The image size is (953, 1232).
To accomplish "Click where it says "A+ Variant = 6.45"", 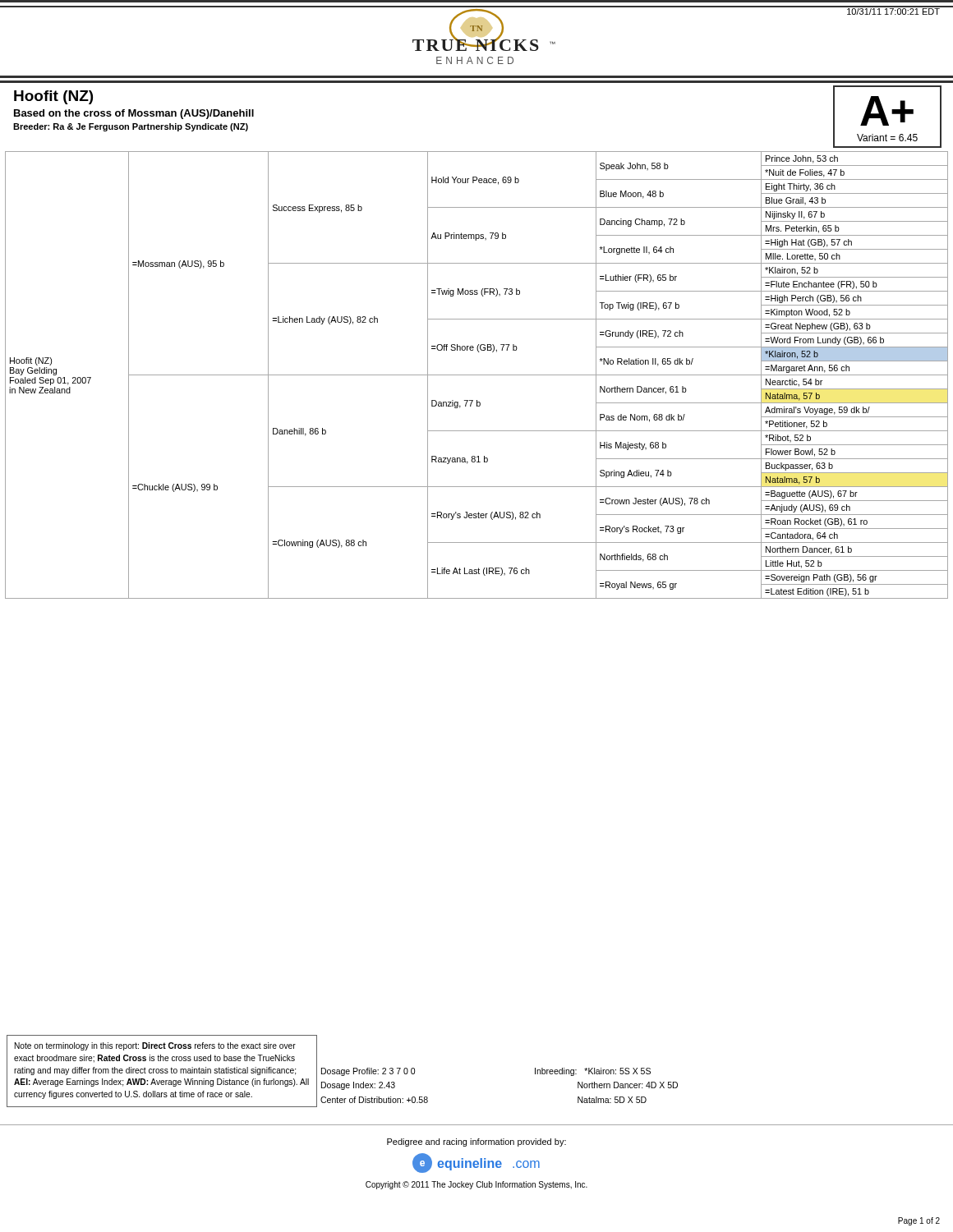I will pos(887,115).
